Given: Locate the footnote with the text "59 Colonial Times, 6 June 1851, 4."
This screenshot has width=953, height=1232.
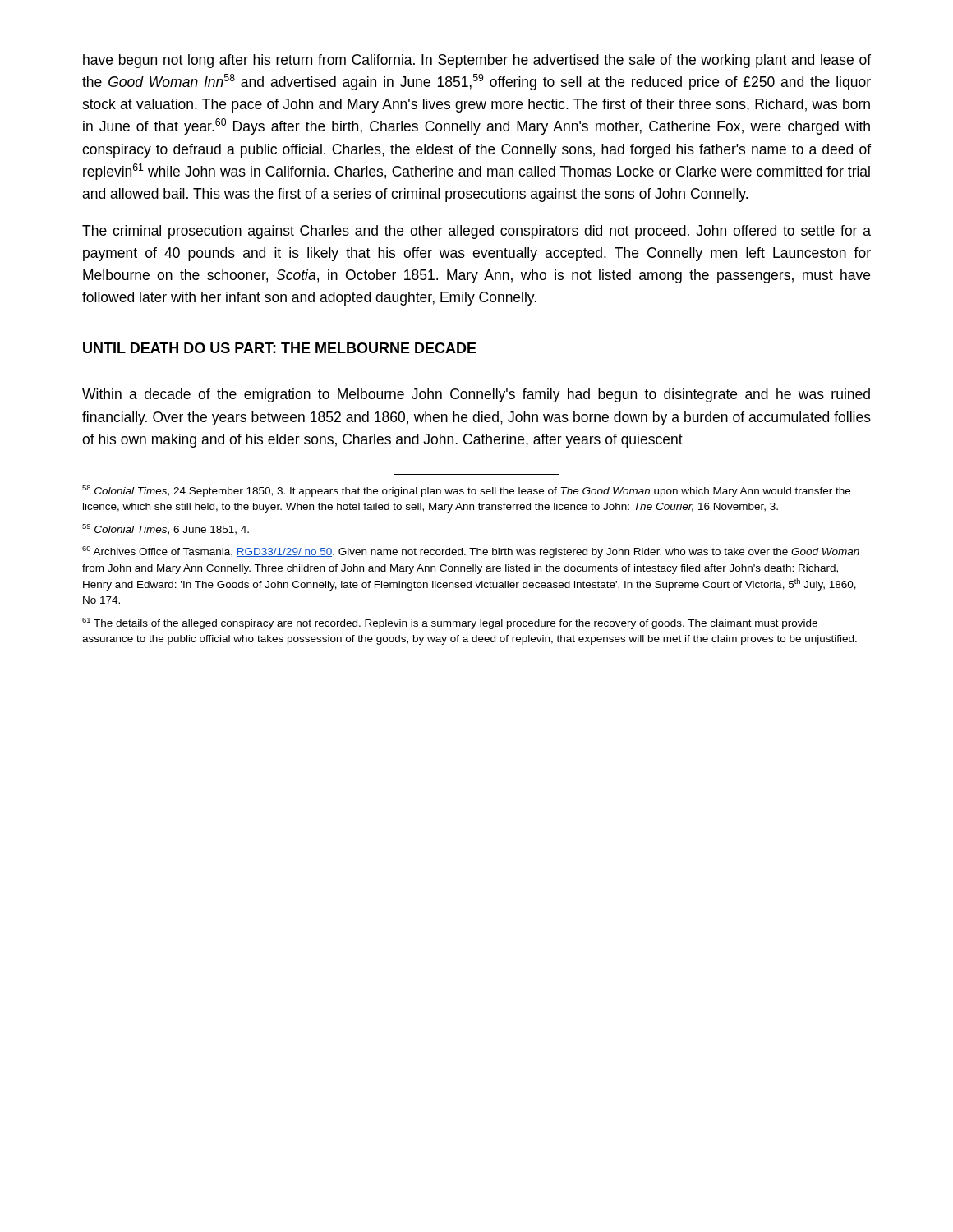Looking at the screenshot, I should (x=166, y=528).
